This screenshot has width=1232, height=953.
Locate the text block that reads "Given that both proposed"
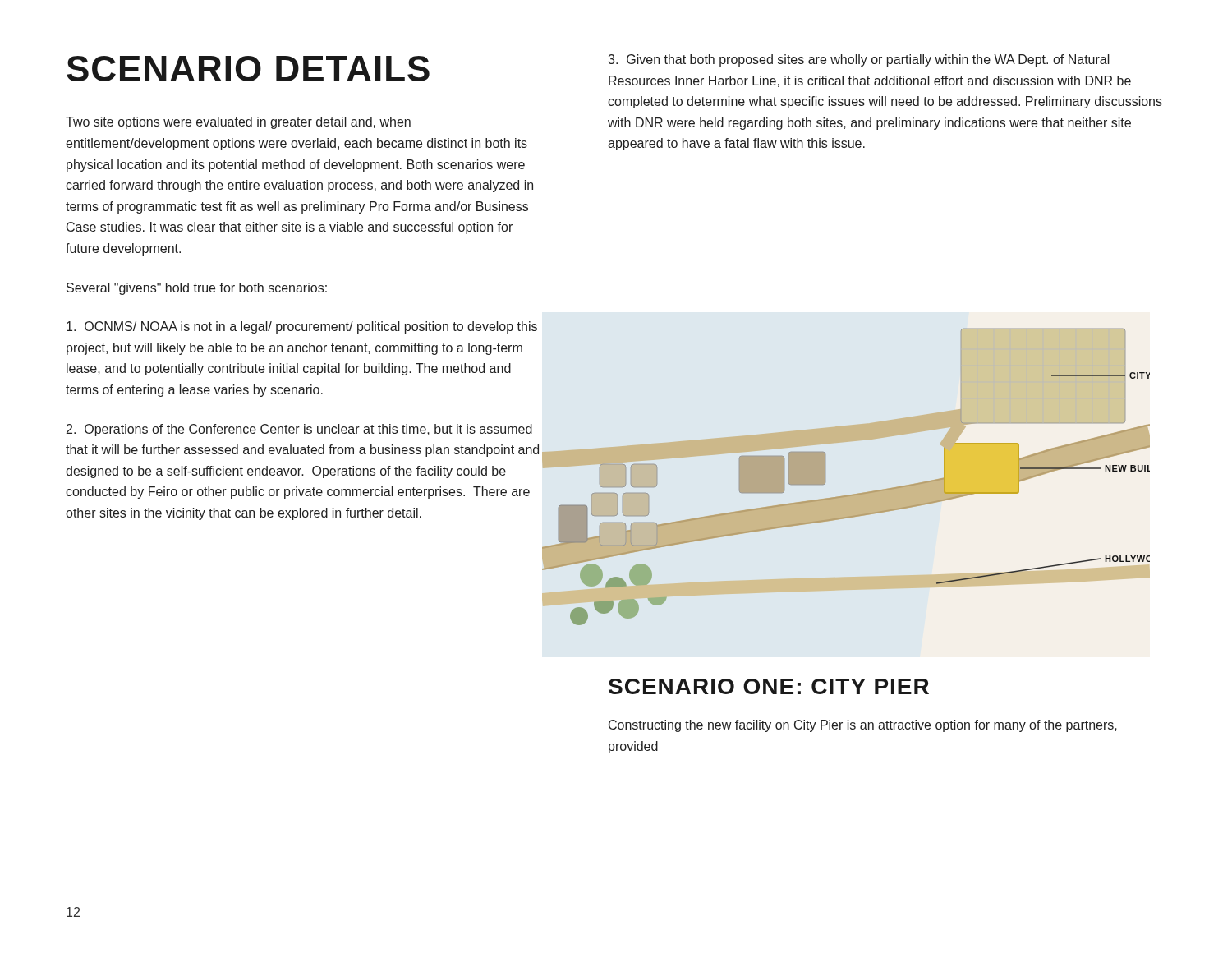pyautogui.click(x=887, y=102)
